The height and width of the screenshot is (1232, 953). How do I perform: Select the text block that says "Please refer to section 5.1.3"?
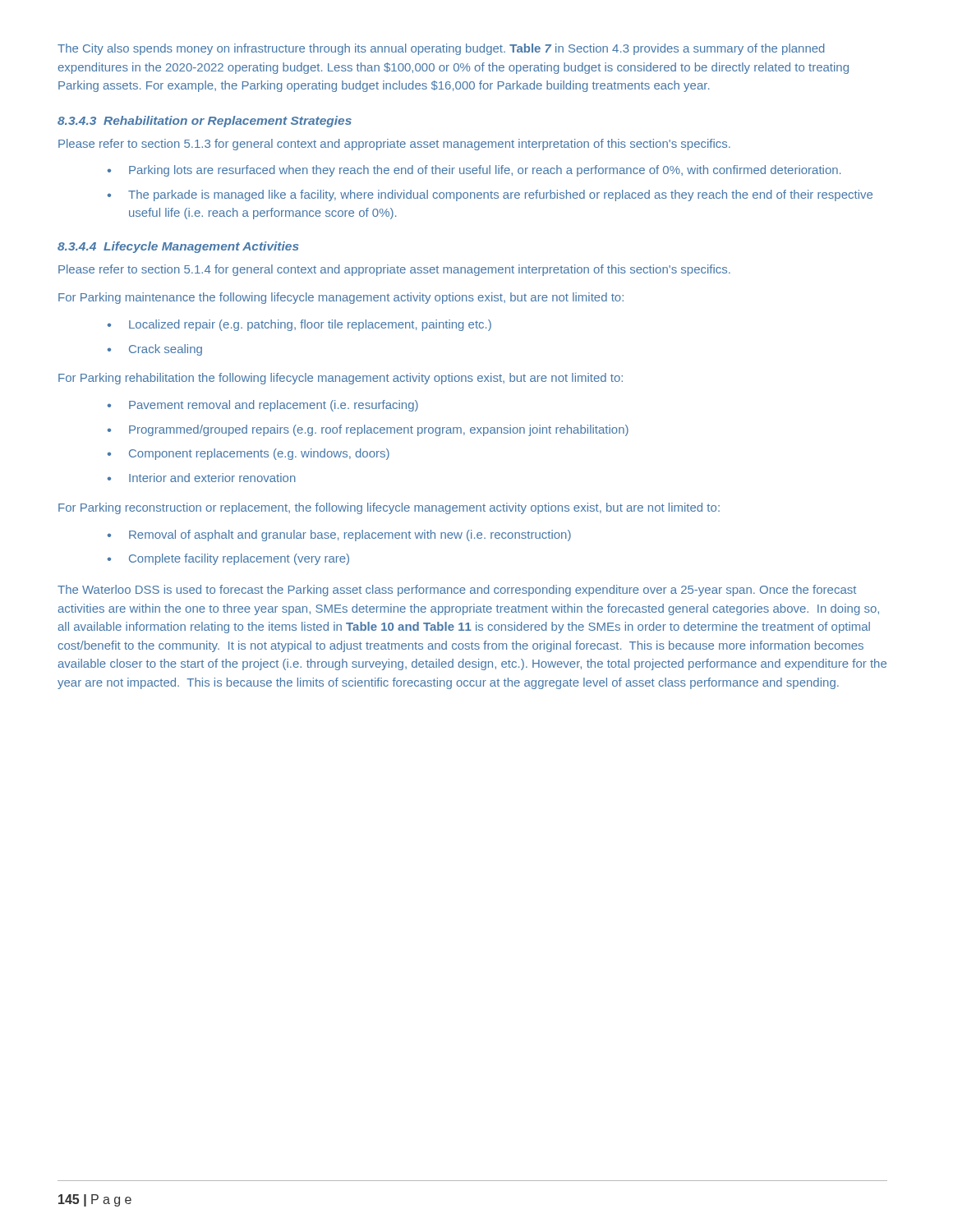[x=394, y=143]
